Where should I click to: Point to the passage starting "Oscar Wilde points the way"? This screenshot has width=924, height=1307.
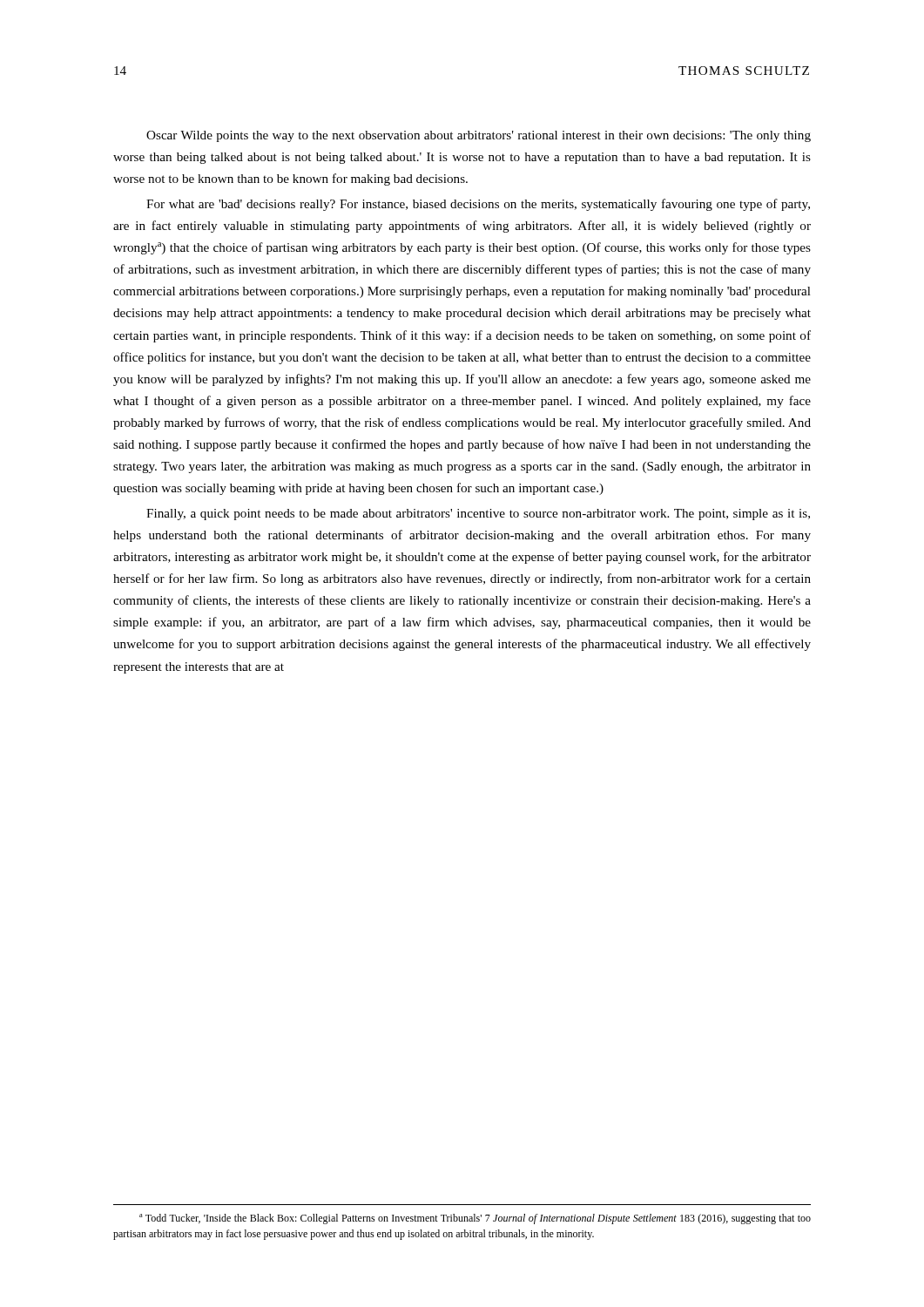[x=462, y=157]
